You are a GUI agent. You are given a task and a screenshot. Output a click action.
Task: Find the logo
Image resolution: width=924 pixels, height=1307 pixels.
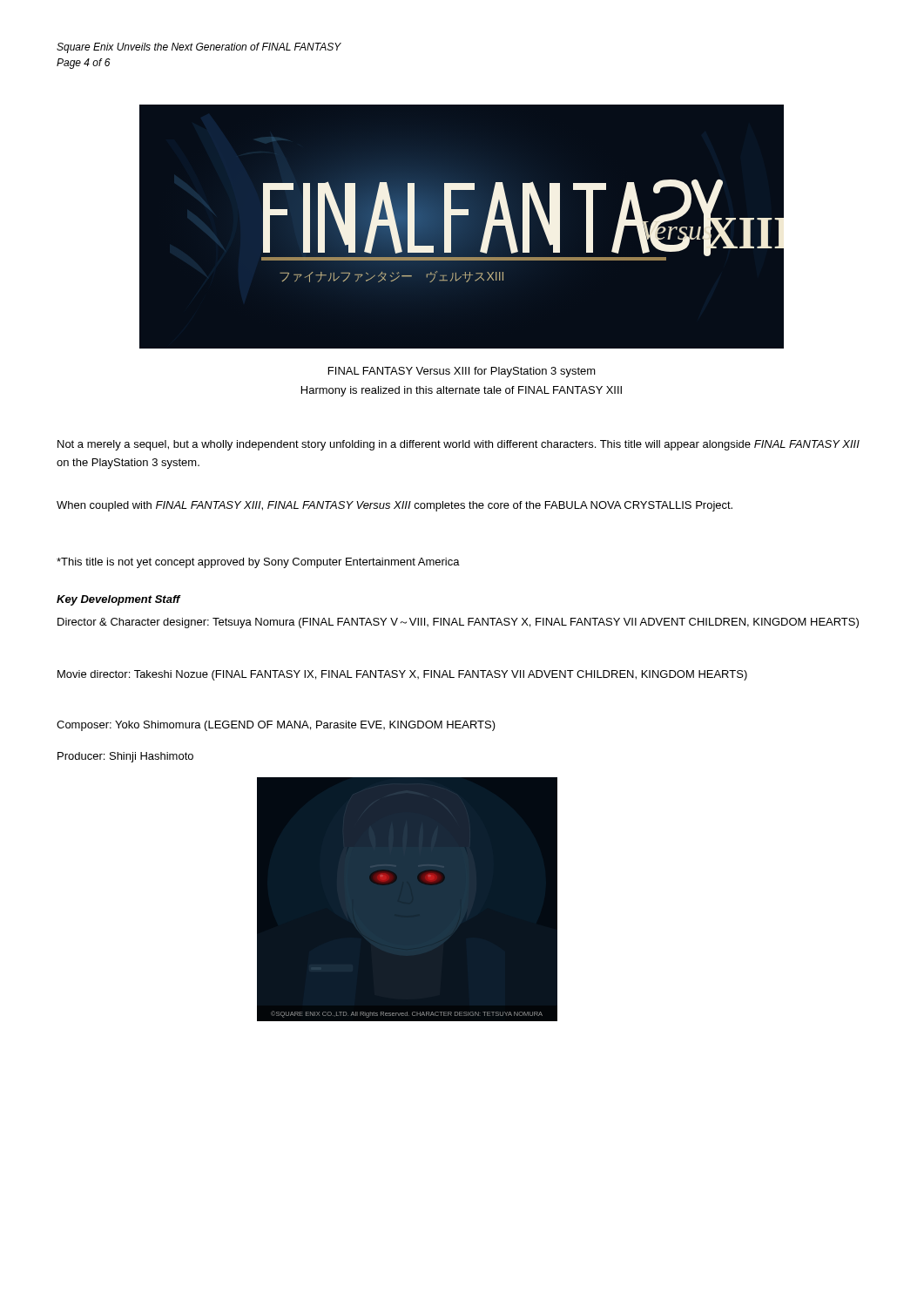pyautogui.click(x=462, y=227)
